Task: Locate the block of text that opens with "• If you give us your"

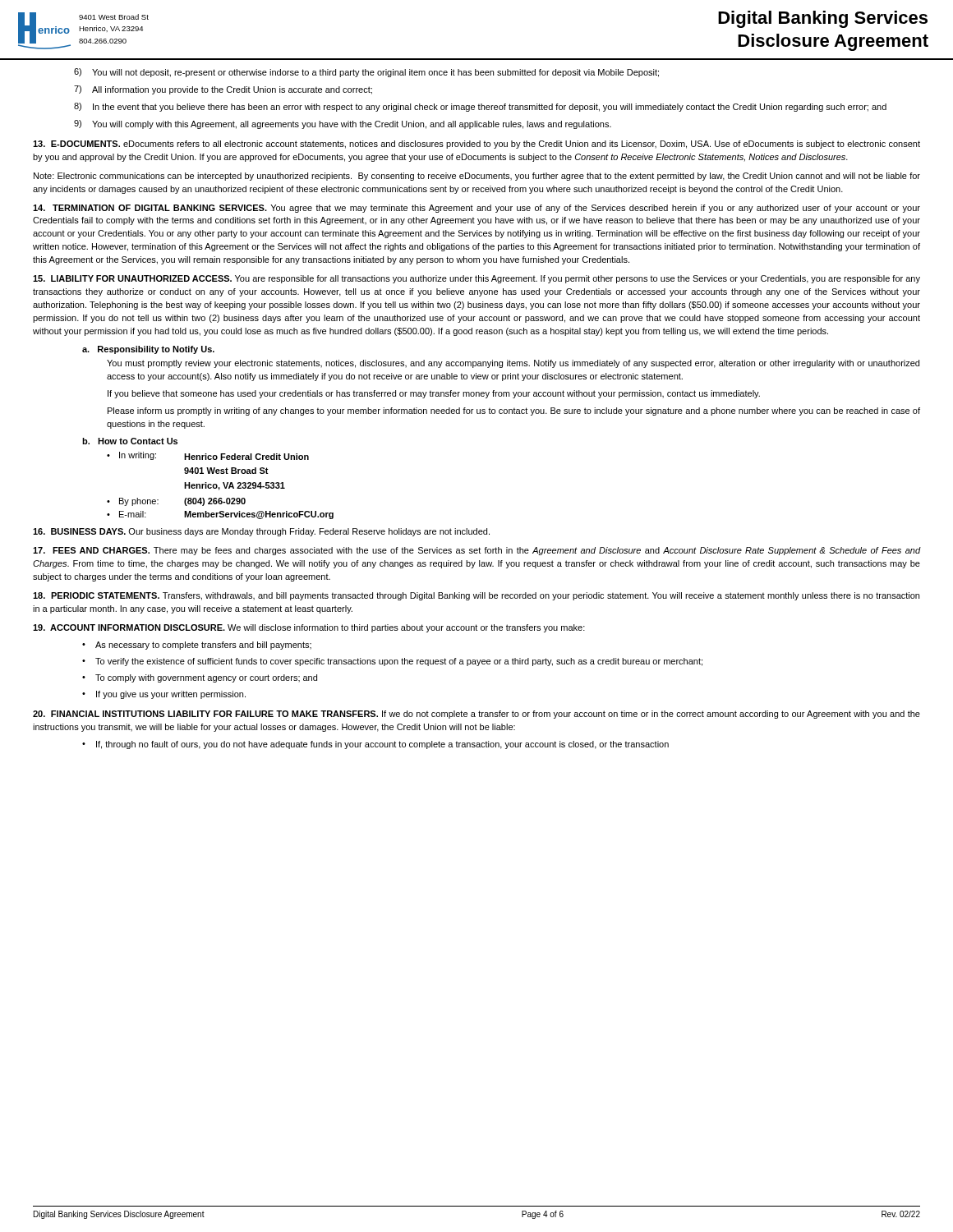Action: click(x=164, y=695)
